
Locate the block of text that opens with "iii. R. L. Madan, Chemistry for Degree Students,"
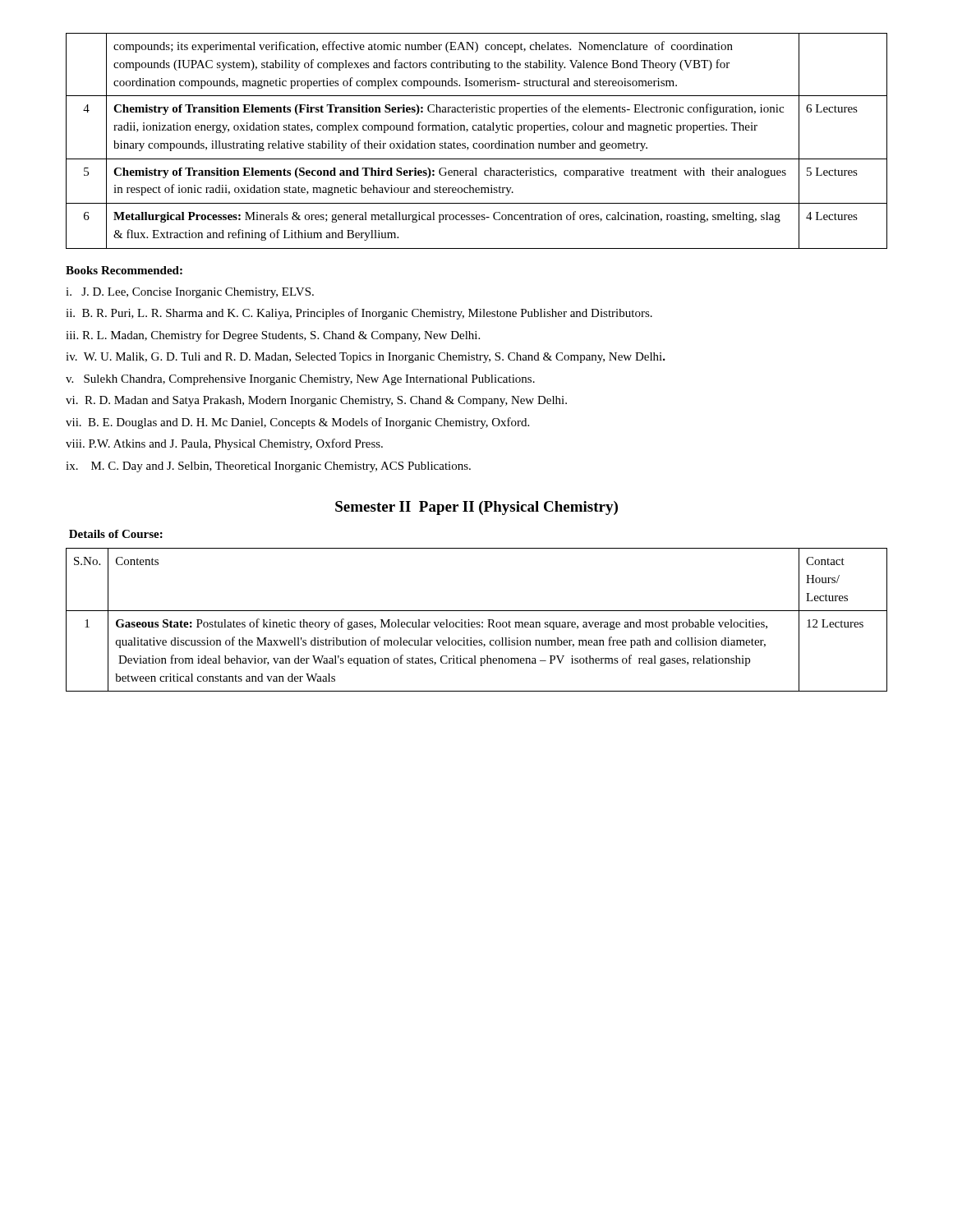coord(273,335)
